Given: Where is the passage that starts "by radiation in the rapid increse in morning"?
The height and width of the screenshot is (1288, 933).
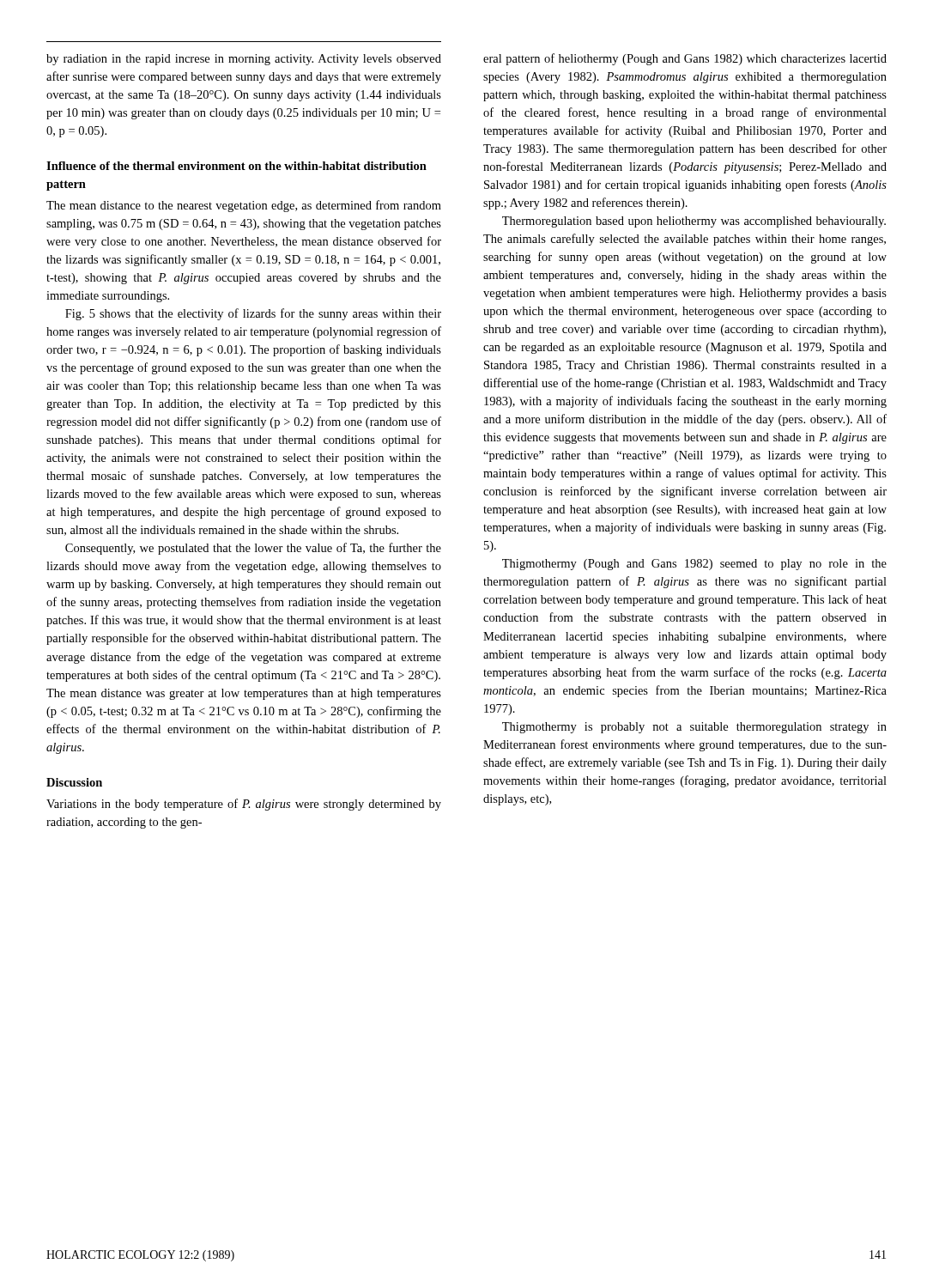Looking at the screenshot, I should coord(244,95).
